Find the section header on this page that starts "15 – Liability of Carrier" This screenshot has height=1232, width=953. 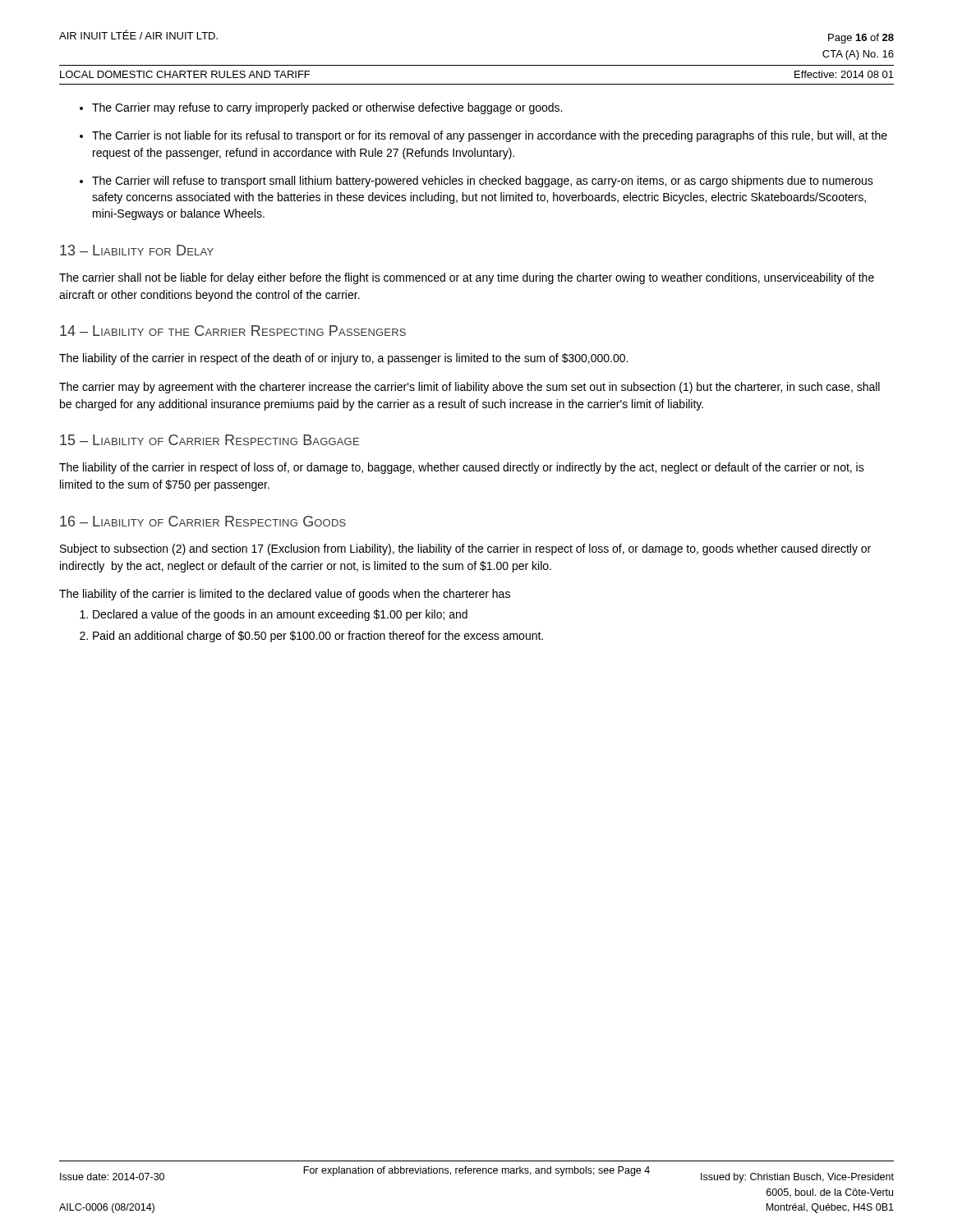click(x=209, y=441)
